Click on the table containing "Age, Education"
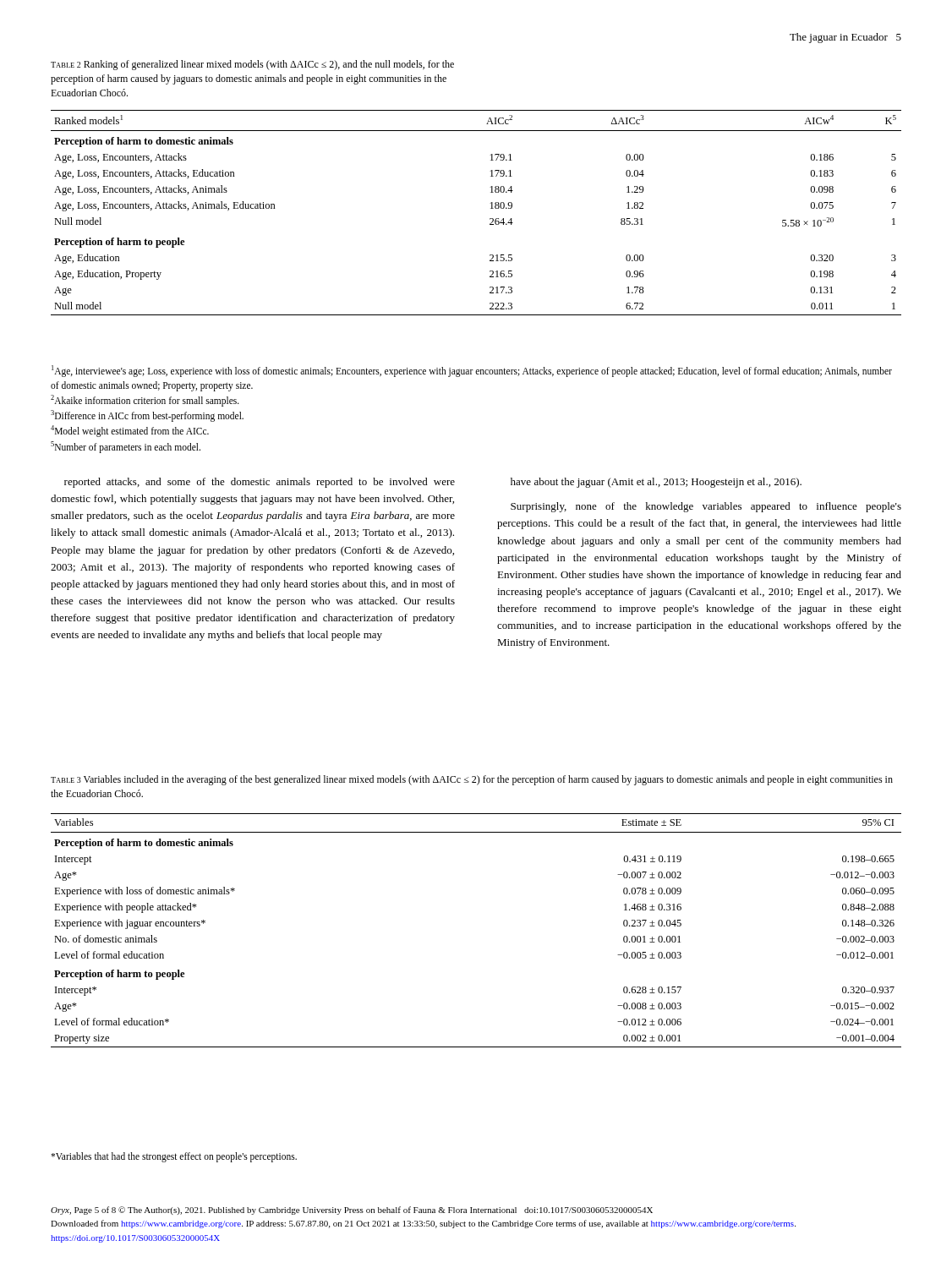This screenshot has width=952, height=1268. [476, 213]
